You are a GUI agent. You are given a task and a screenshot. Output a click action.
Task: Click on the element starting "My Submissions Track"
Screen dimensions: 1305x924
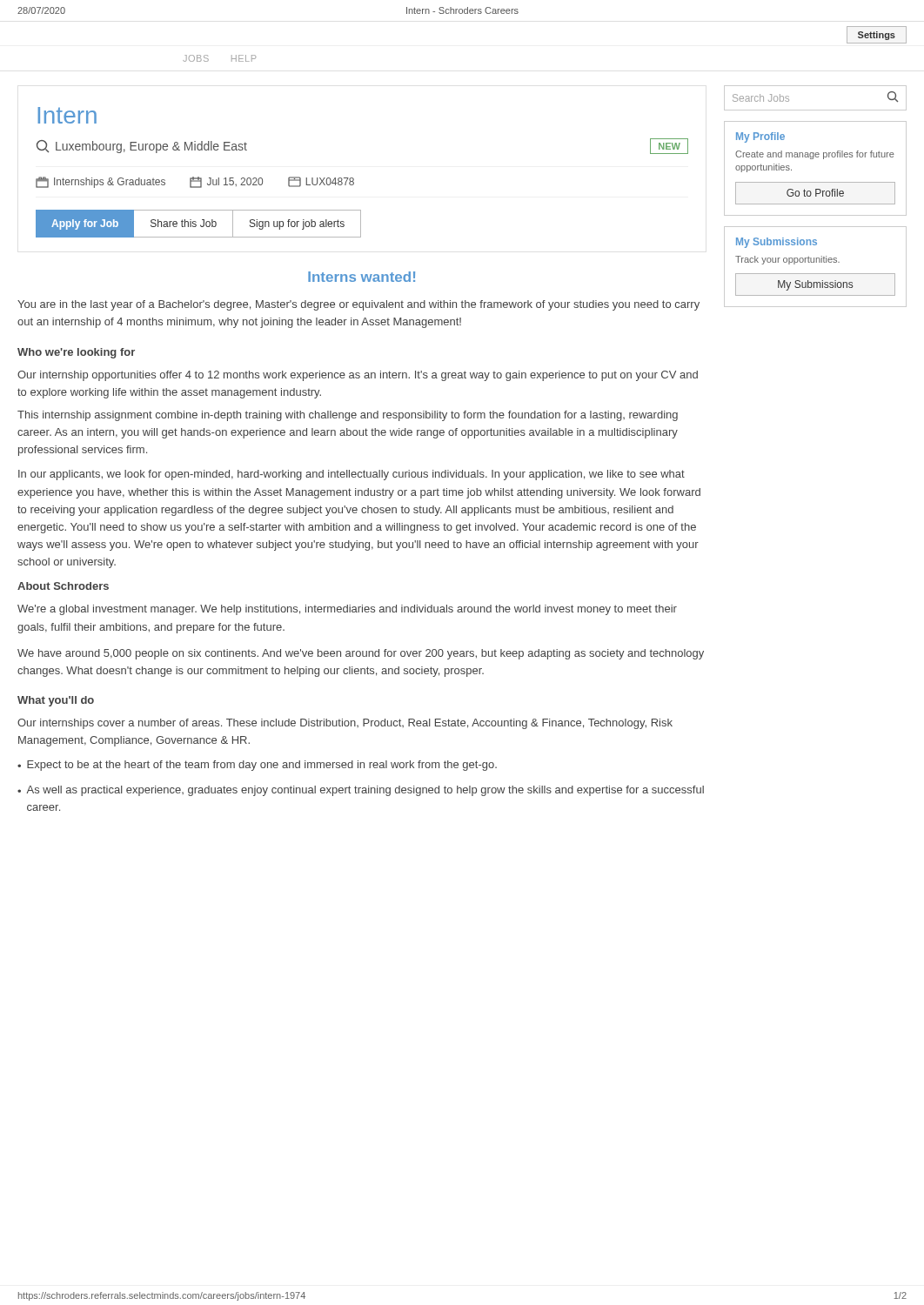click(x=815, y=266)
